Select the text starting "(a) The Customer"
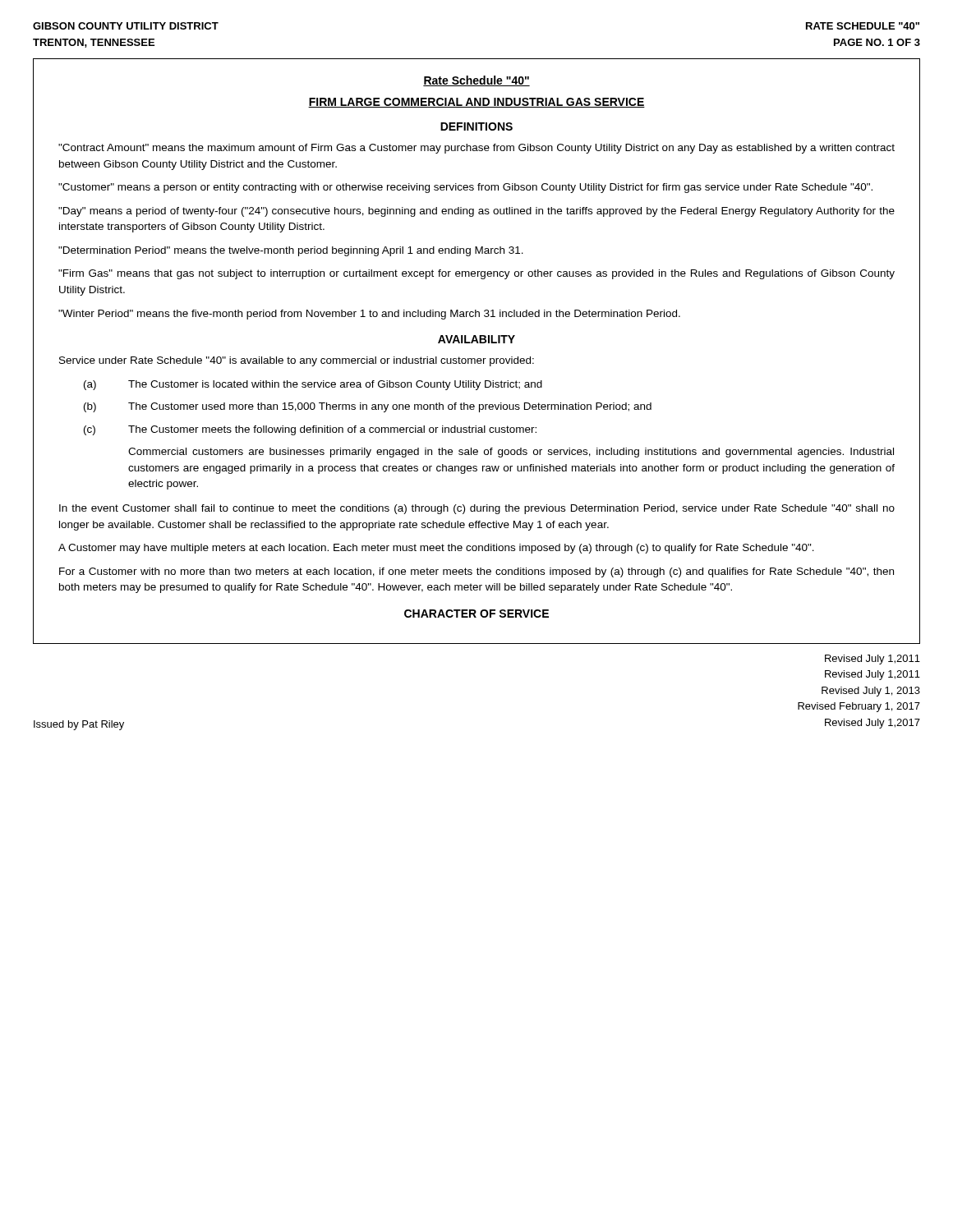This screenshot has width=953, height=1232. click(x=476, y=384)
